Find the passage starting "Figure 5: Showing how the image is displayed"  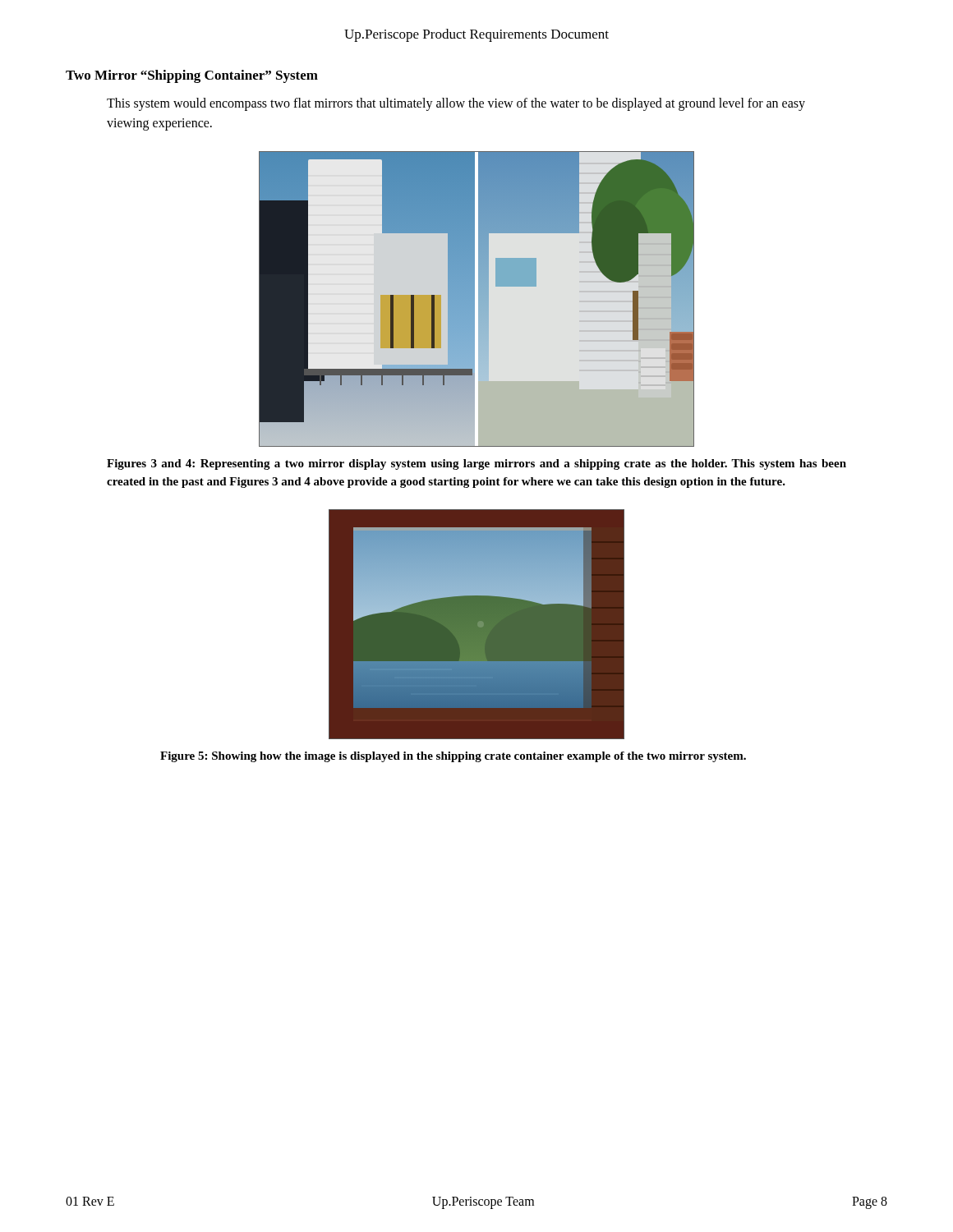point(453,755)
